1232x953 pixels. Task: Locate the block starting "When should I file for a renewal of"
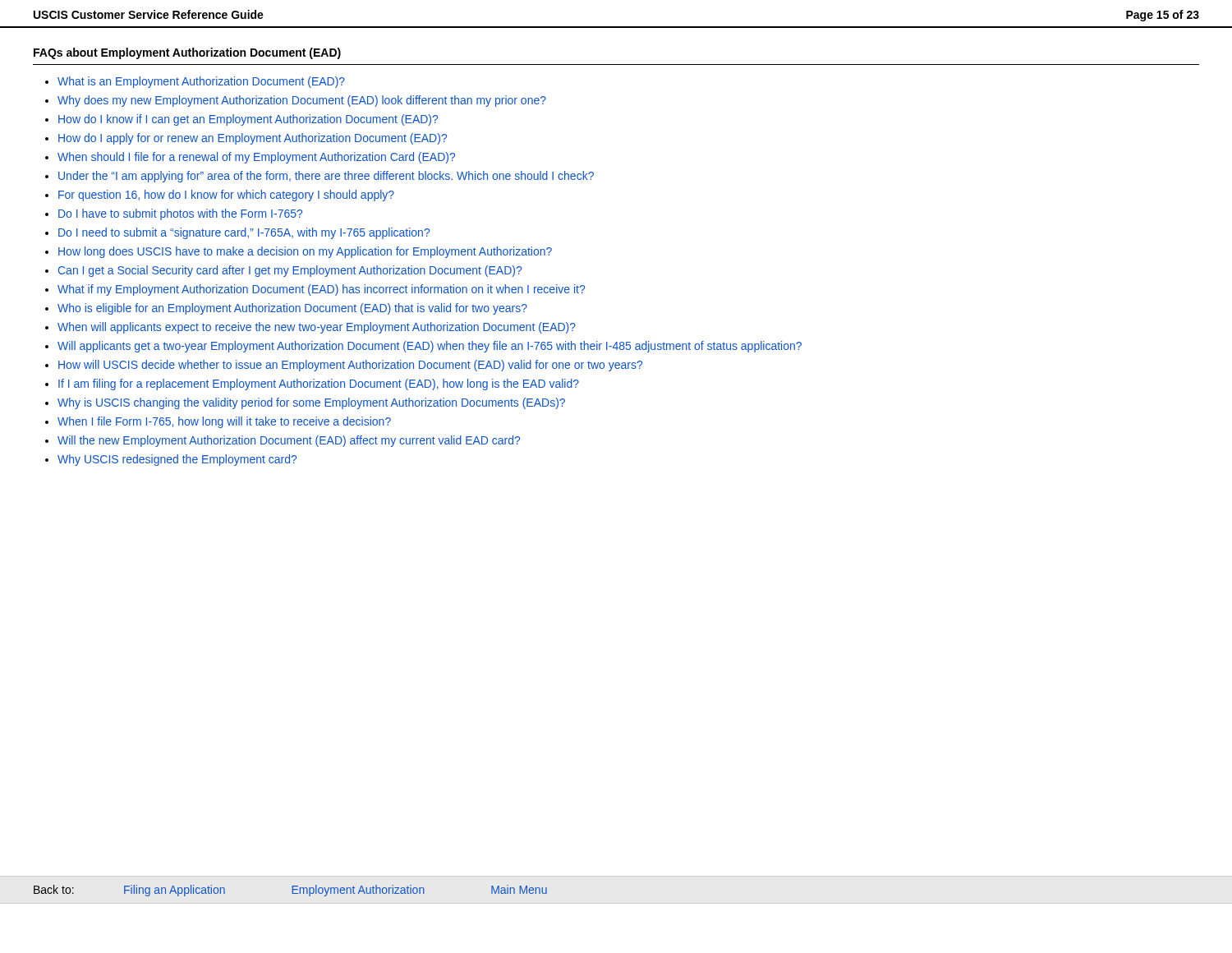[x=257, y=157]
